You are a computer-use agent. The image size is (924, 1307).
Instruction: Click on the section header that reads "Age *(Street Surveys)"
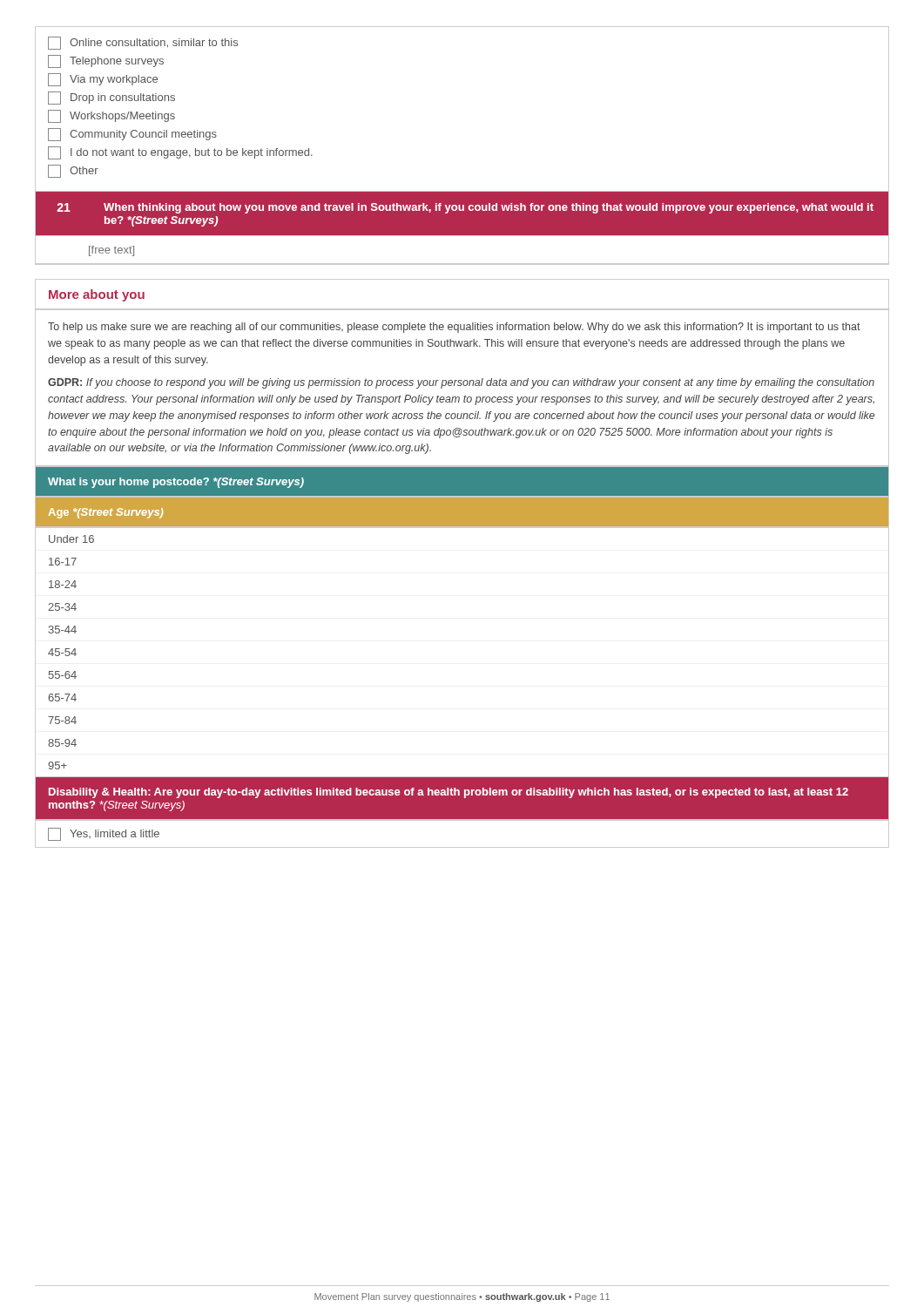(106, 512)
